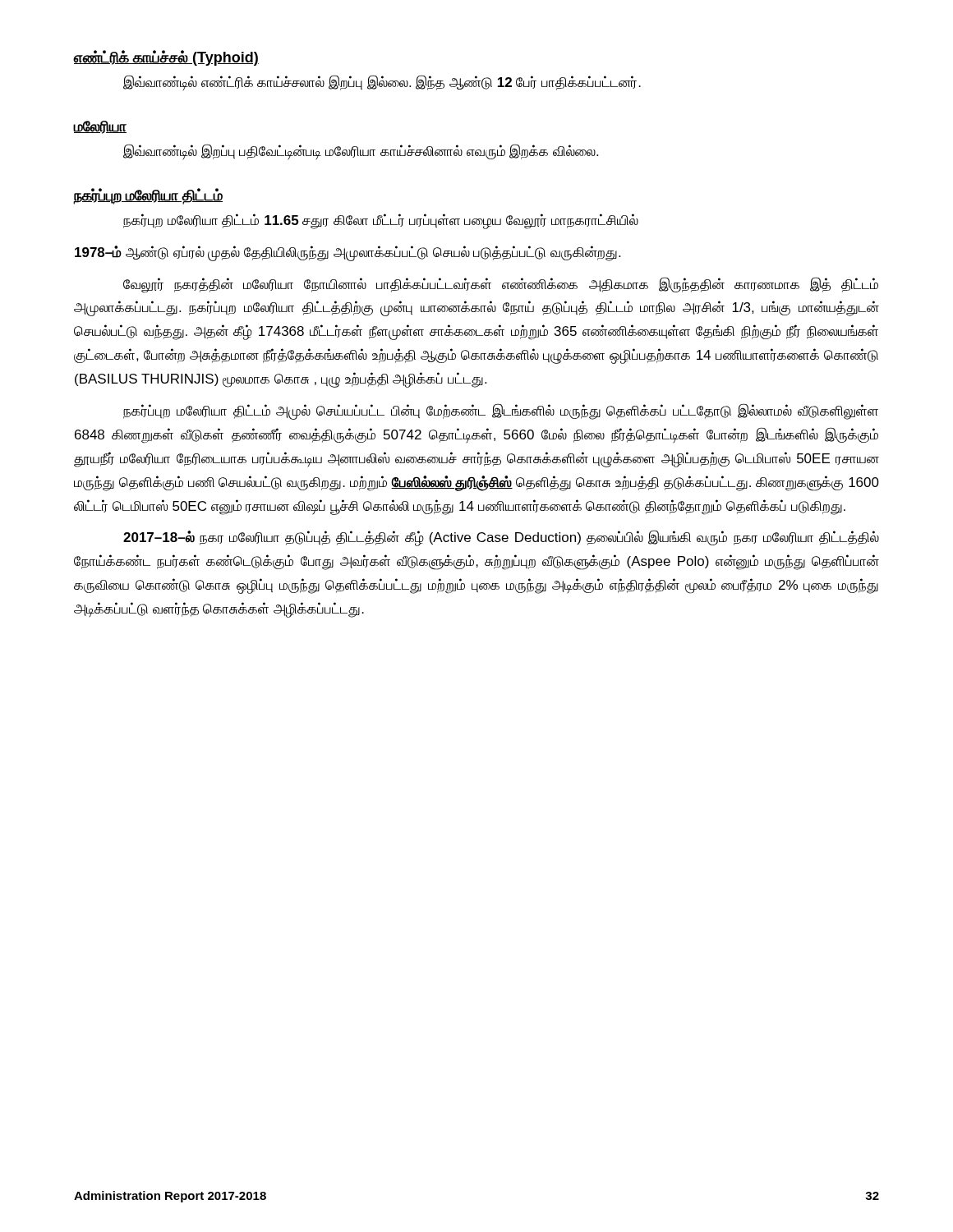Select the text block that says "நகர்ப்புற மலேரியா திட்டம் அமுல்"
Viewport: 953px width, 1232px height.
(476, 459)
